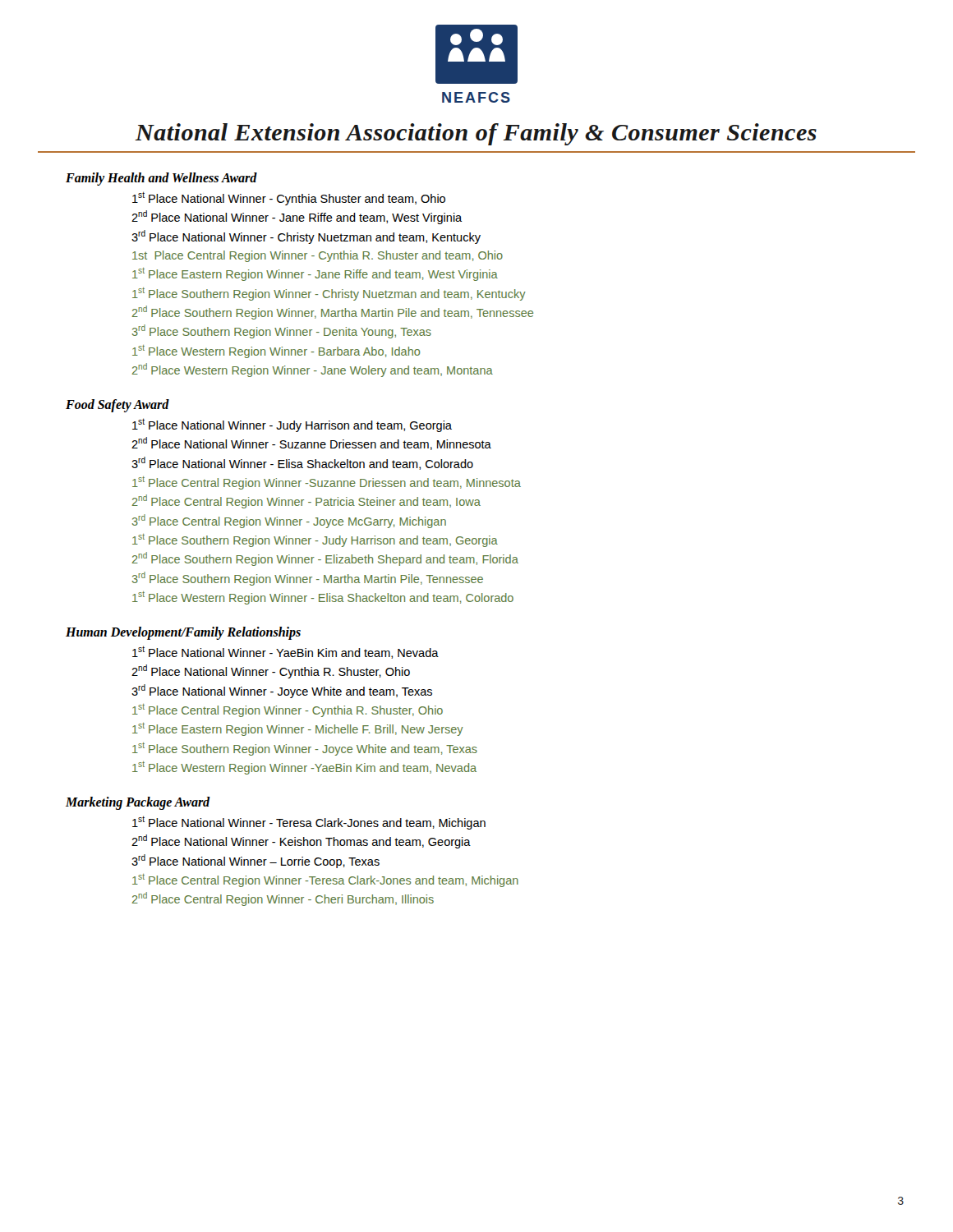Viewport: 953px width, 1232px height.
Task: Find the block starting "Family Health and Wellness Award 1st Place National"
Action: [476, 275]
